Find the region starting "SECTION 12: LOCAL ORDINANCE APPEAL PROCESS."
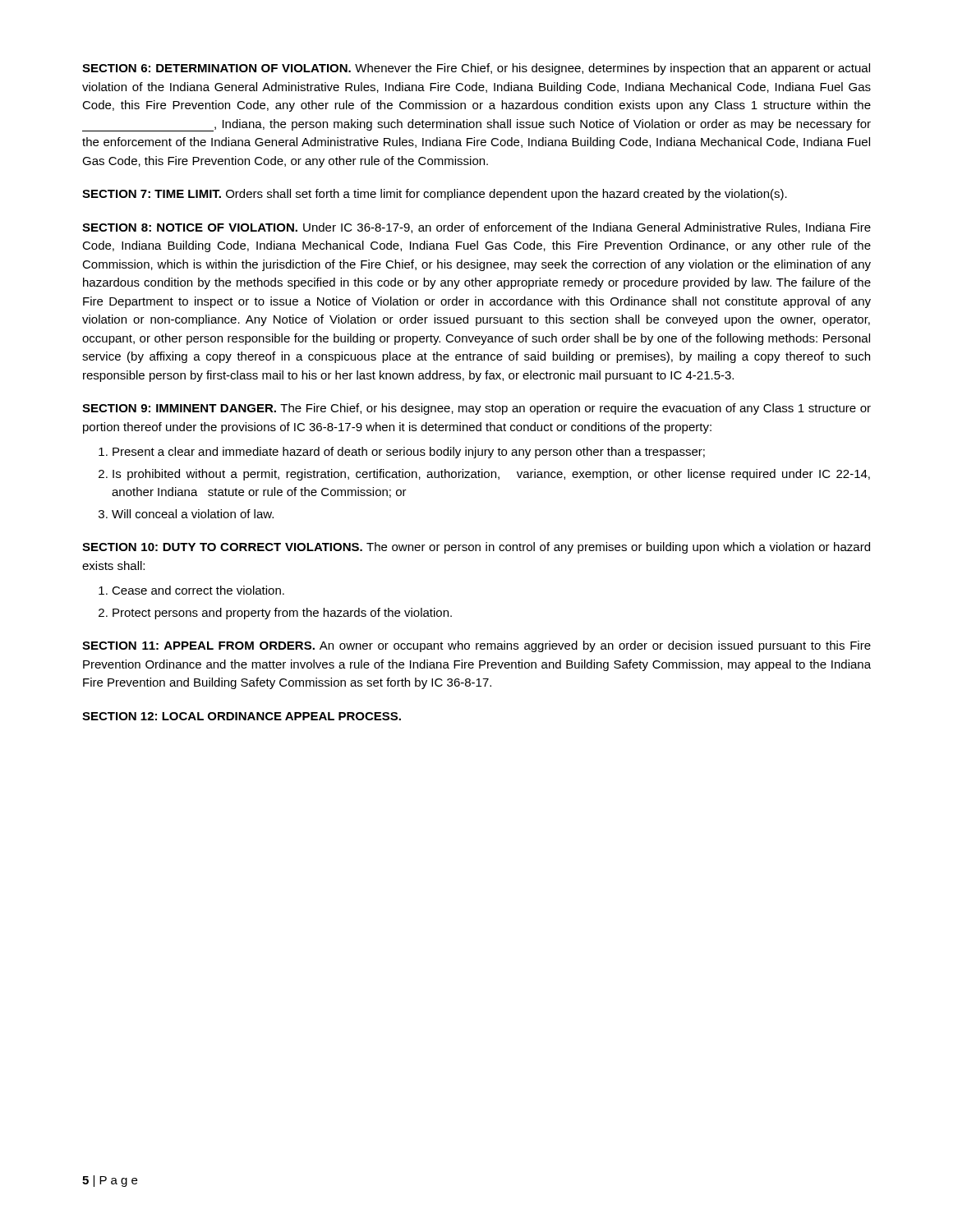Screen dimensions: 1232x953 [242, 716]
